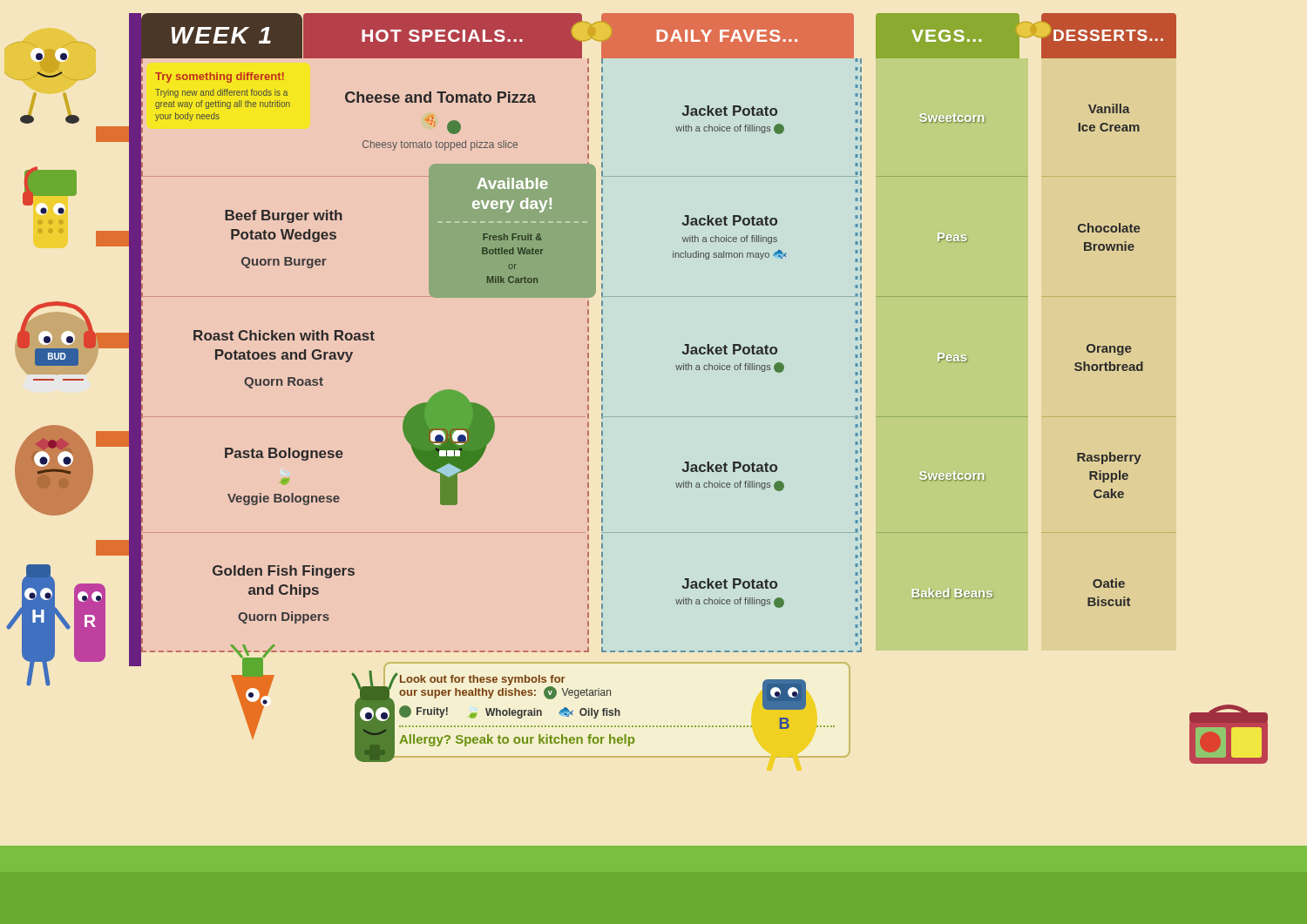This screenshot has height=924, width=1307.
Task: Point to the block beginning "Availableevery day! Fresh Fruit &Bottled WaterorMilk"
Action: pos(512,231)
